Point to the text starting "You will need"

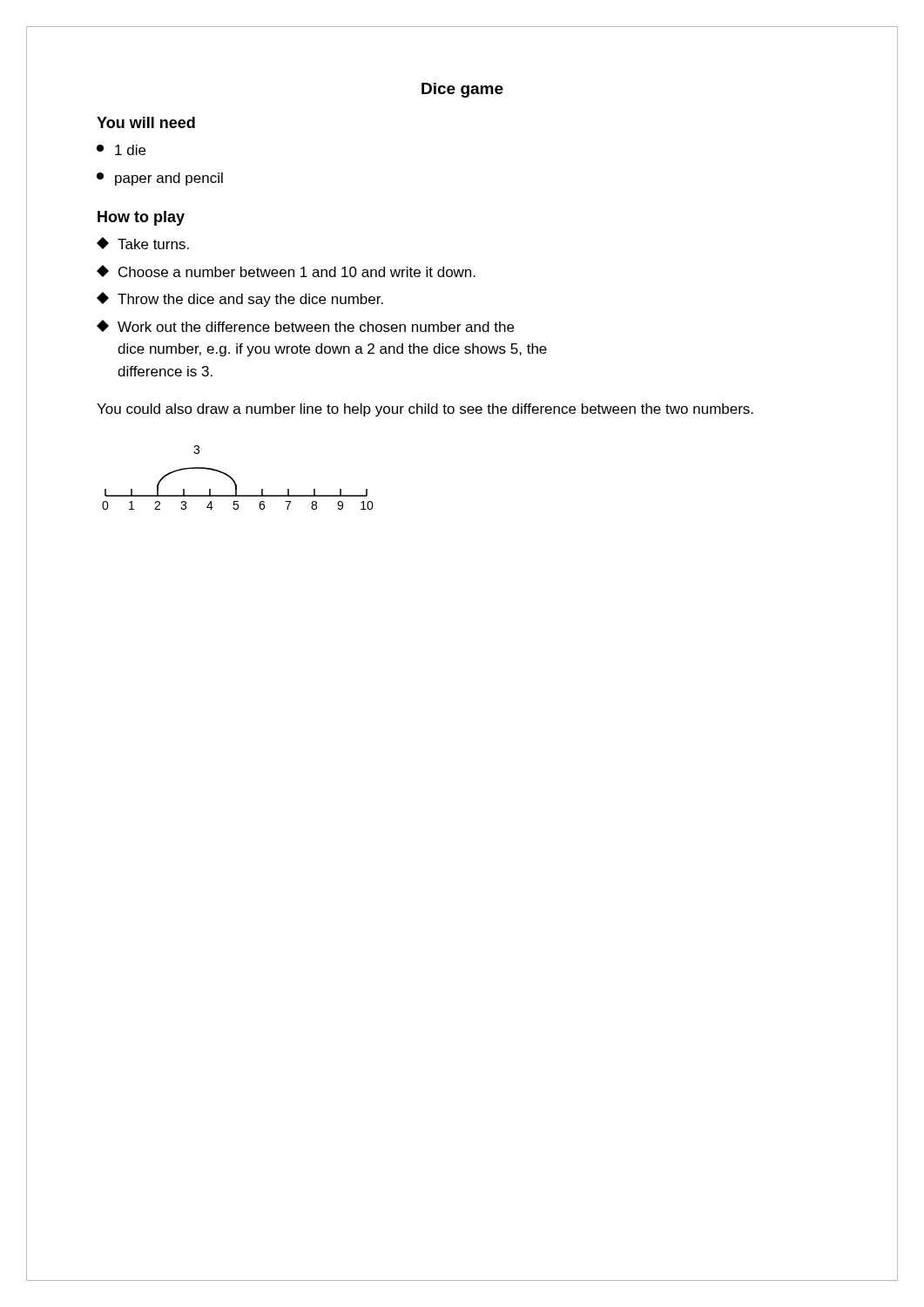146,123
